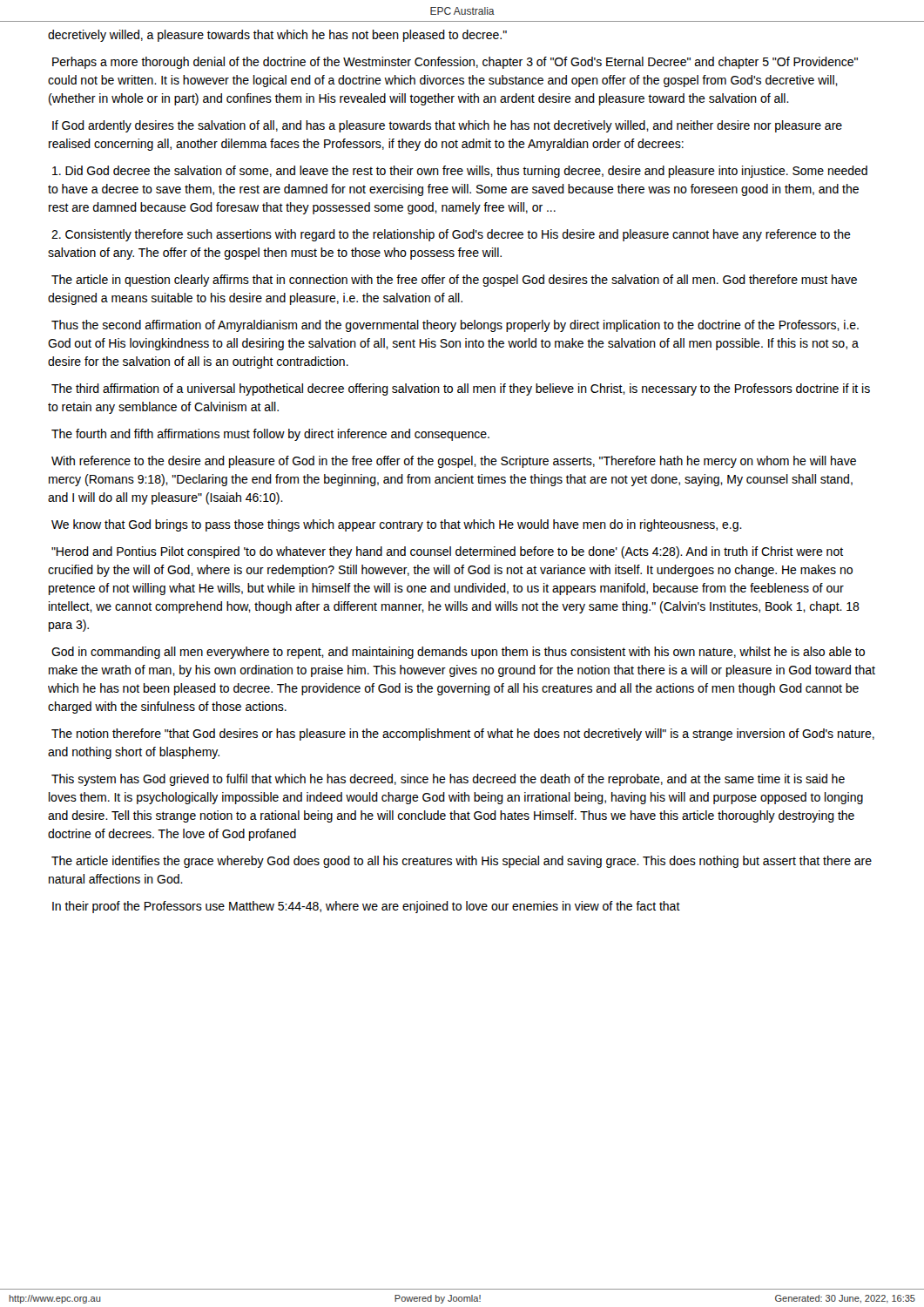Image resolution: width=924 pixels, height=1307 pixels.
Task: Click on the text starting "We know that"
Action: (x=462, y=525)
